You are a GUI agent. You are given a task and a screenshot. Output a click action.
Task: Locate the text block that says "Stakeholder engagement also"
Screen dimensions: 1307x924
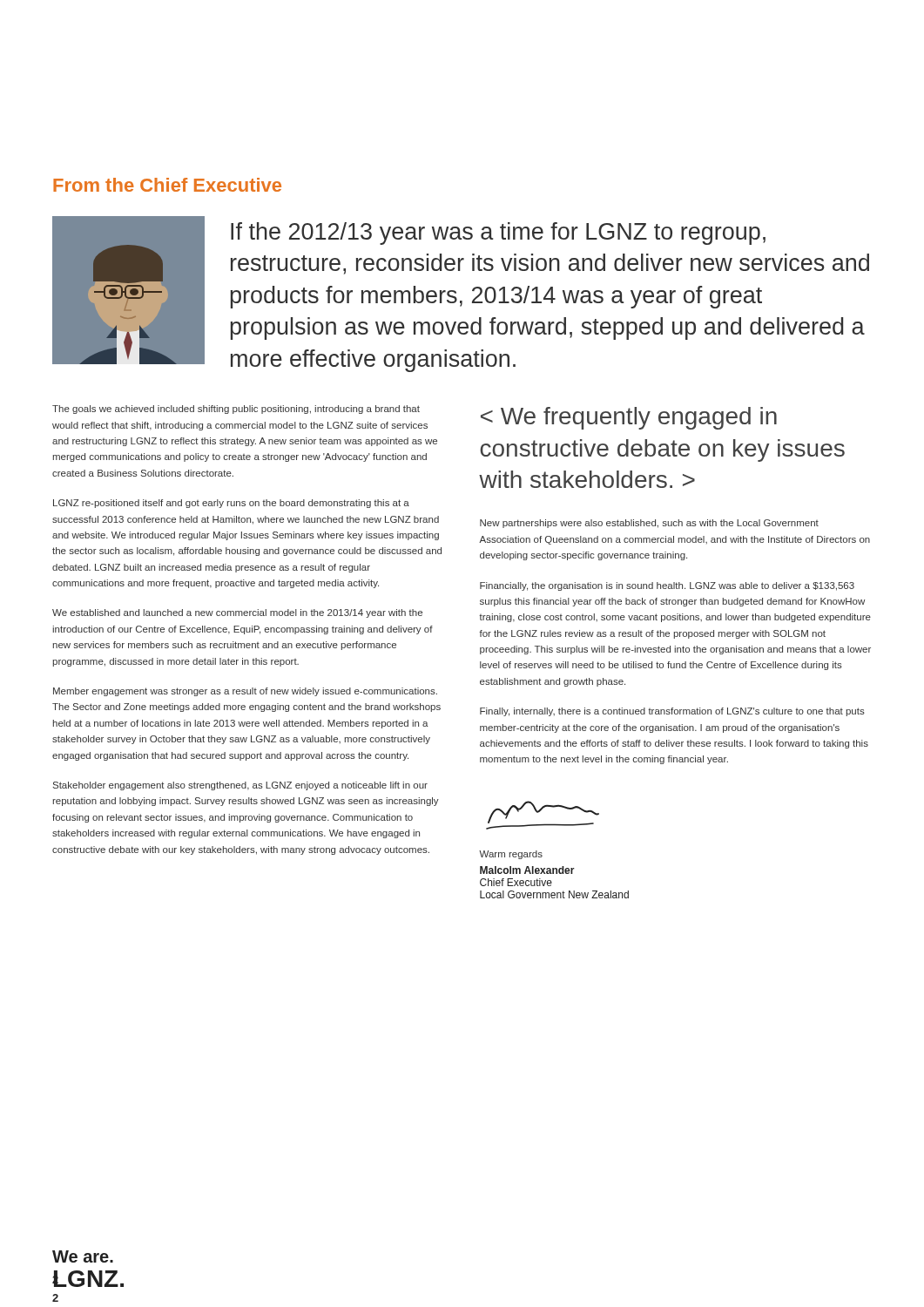245,817
